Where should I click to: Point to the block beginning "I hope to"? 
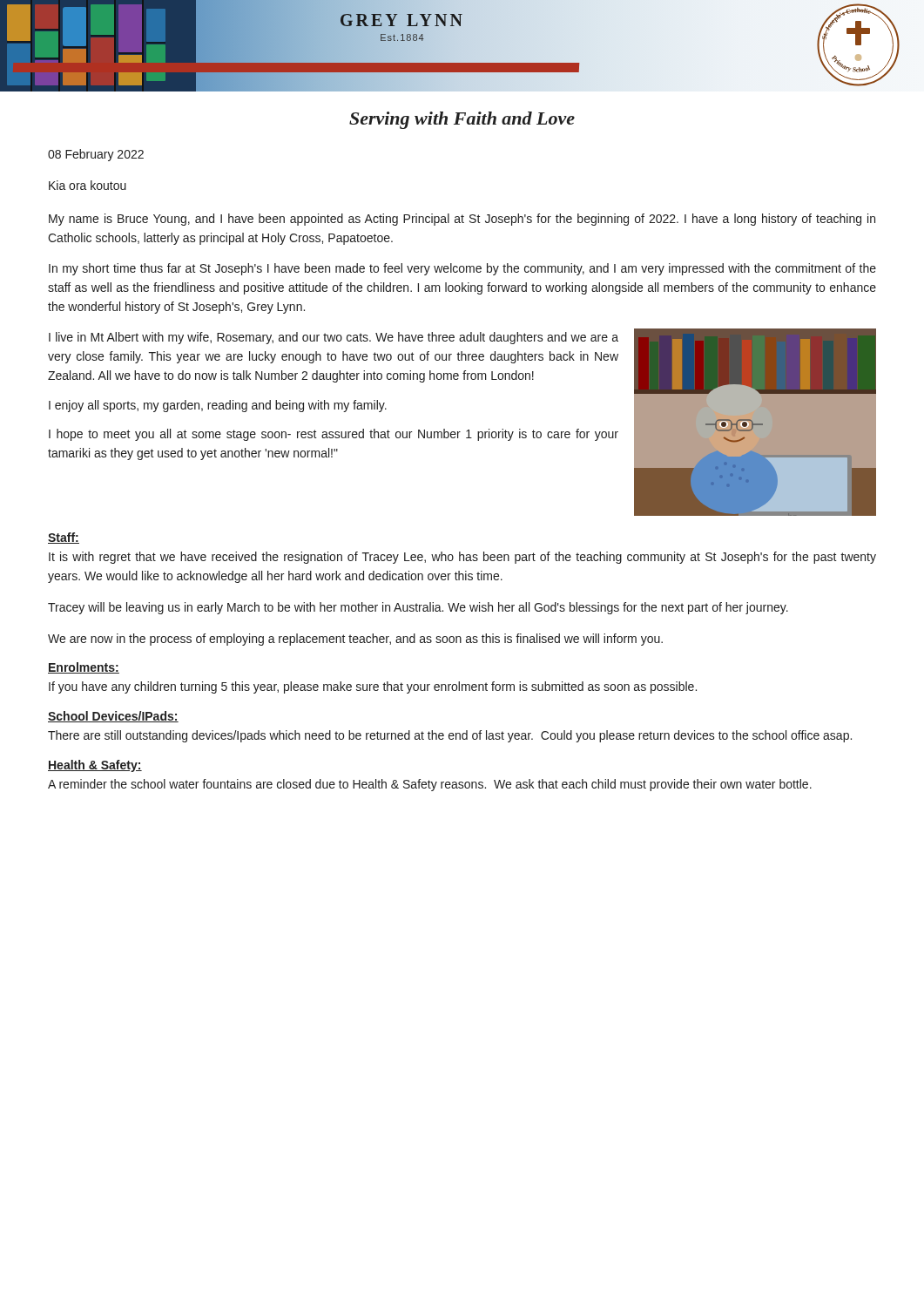pyautogui.click(x=333, y=444)
